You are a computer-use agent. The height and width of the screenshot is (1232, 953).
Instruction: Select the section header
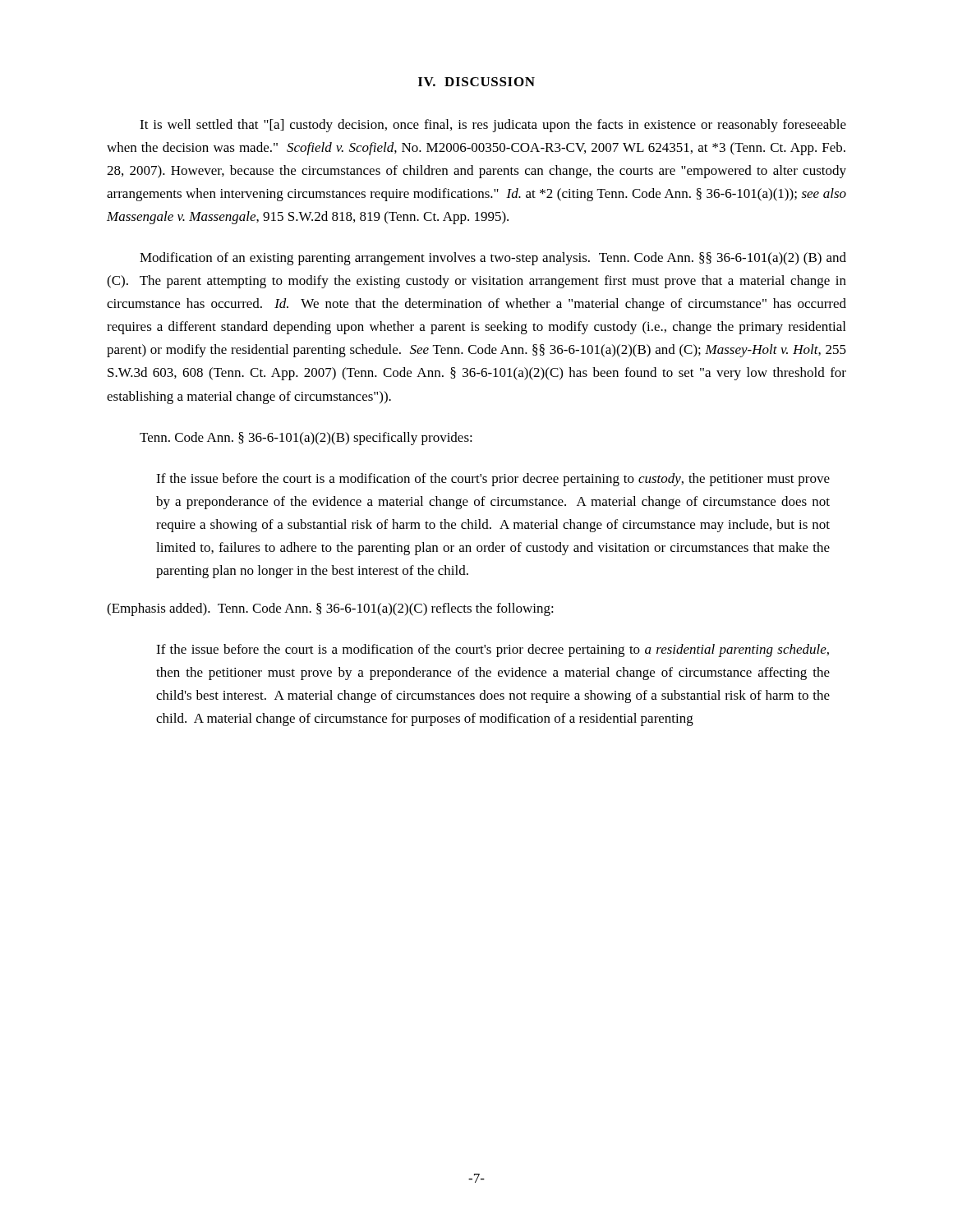pos(476,82)
